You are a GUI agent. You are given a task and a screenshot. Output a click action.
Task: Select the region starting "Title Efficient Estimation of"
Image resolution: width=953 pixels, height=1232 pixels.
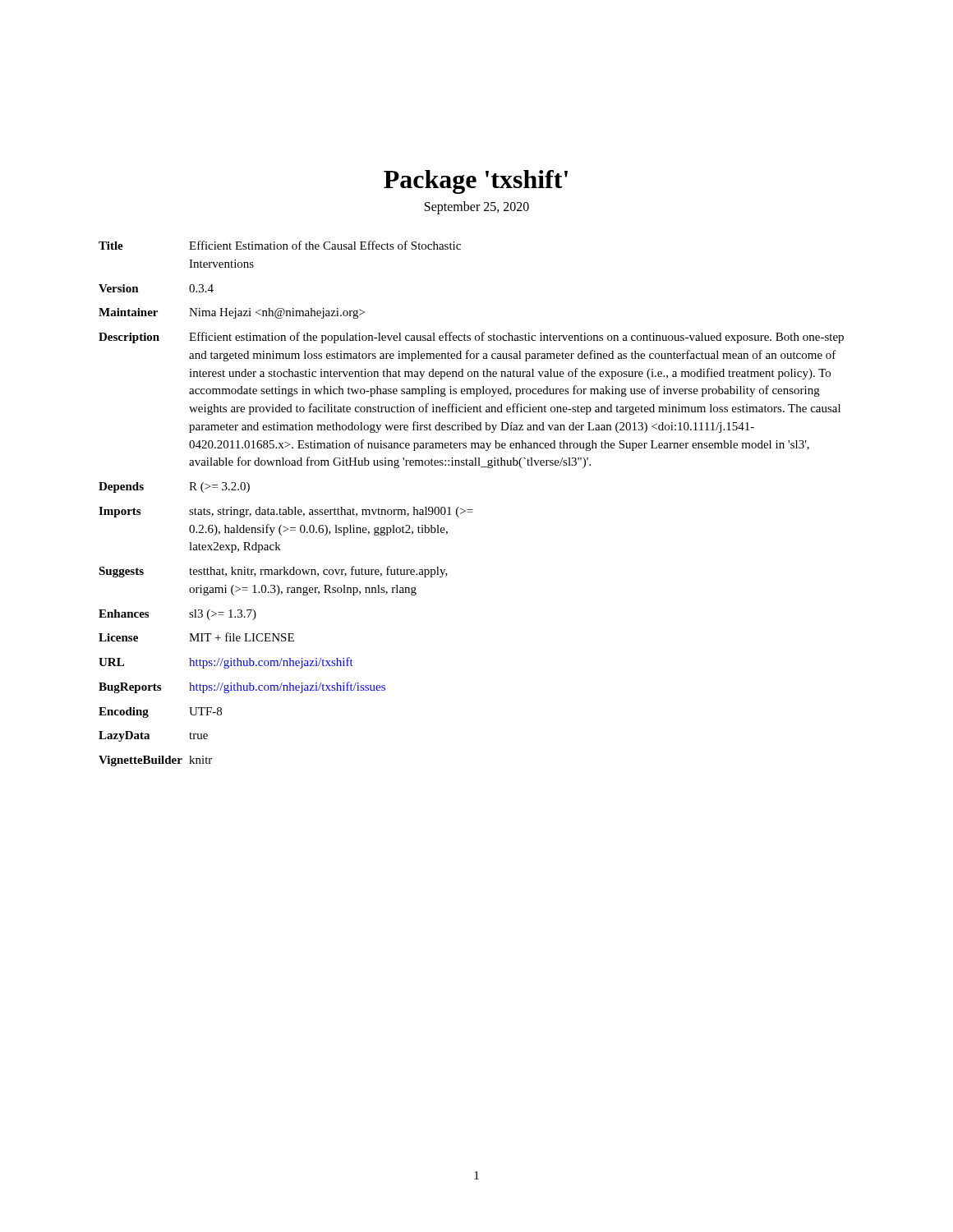pos(280,245)
